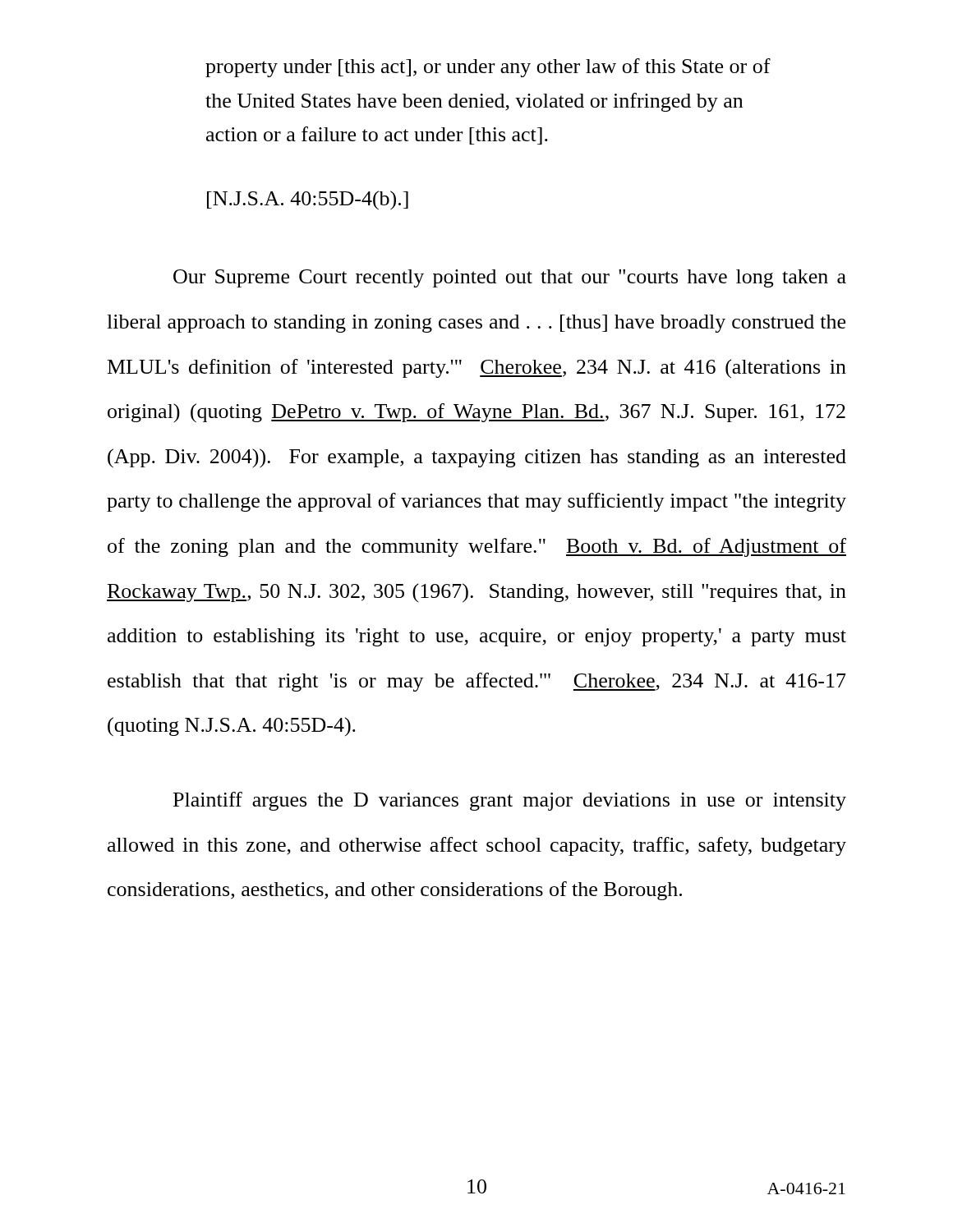Select the text block starting "[N.J.S.A. 40:55D-4(b).]"

pyautogui.click(x=307, y=198)
